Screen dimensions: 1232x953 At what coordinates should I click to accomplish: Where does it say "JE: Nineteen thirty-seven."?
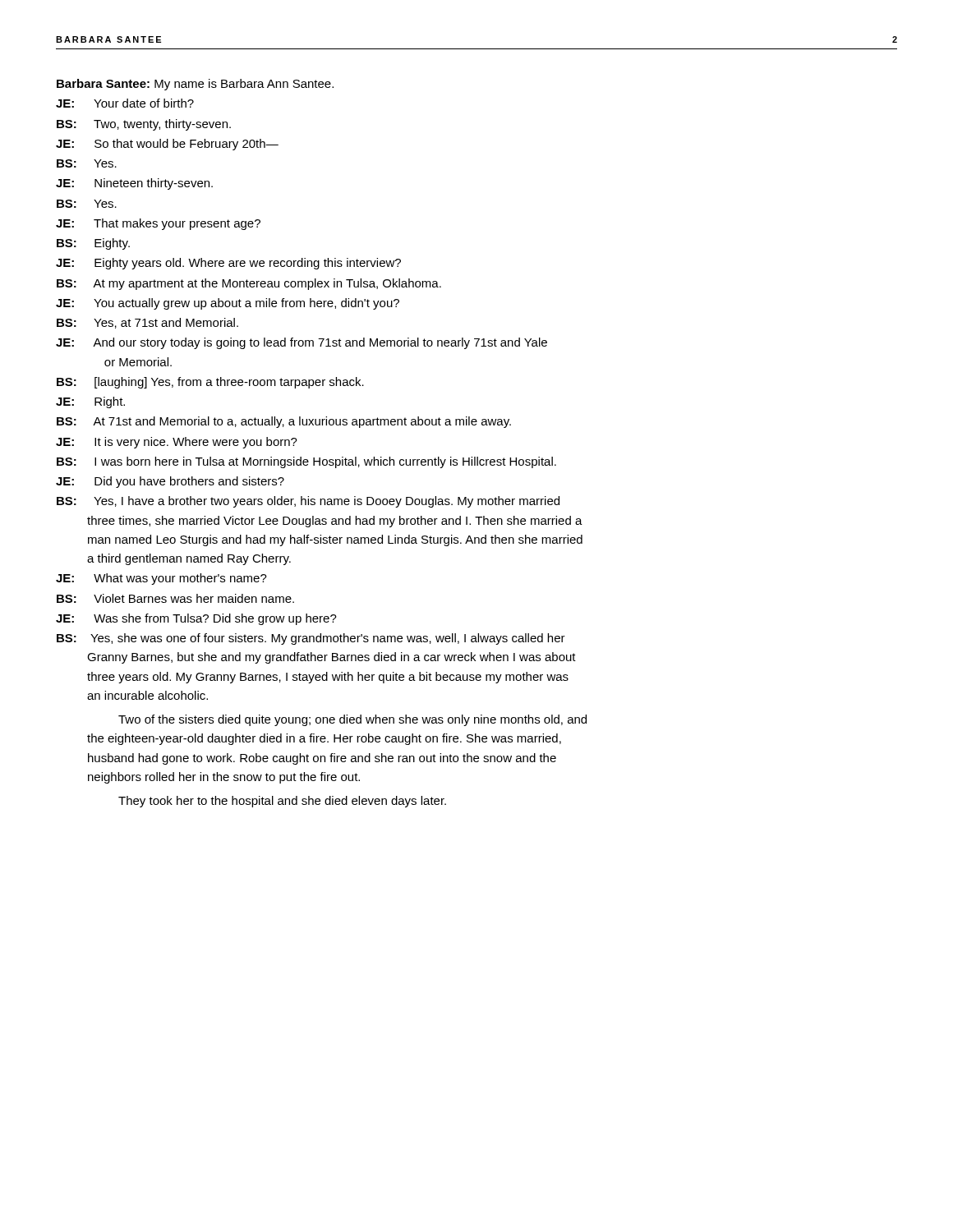pos(134,184)
